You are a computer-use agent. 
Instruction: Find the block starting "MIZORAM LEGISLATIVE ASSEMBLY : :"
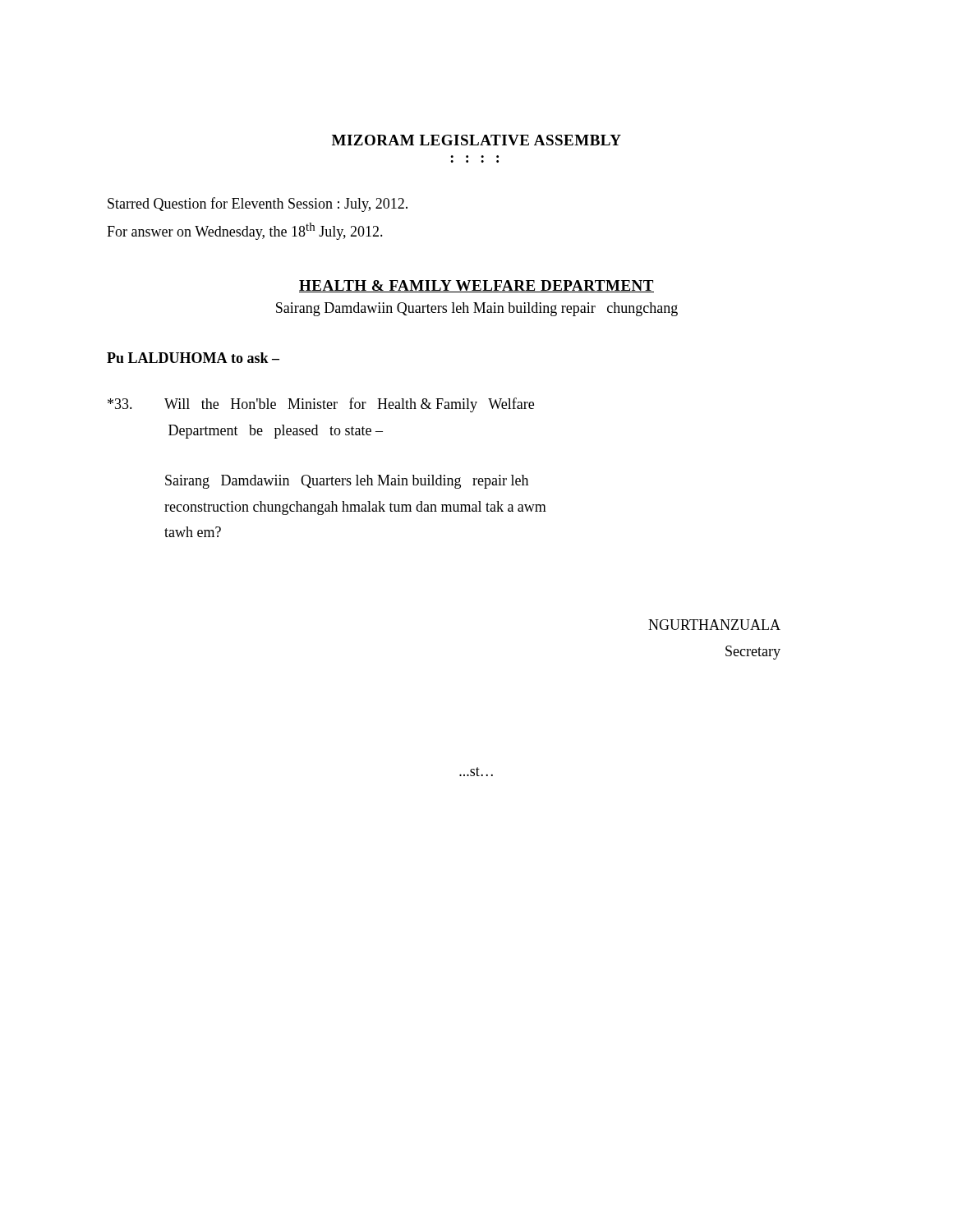click(476, 149)
